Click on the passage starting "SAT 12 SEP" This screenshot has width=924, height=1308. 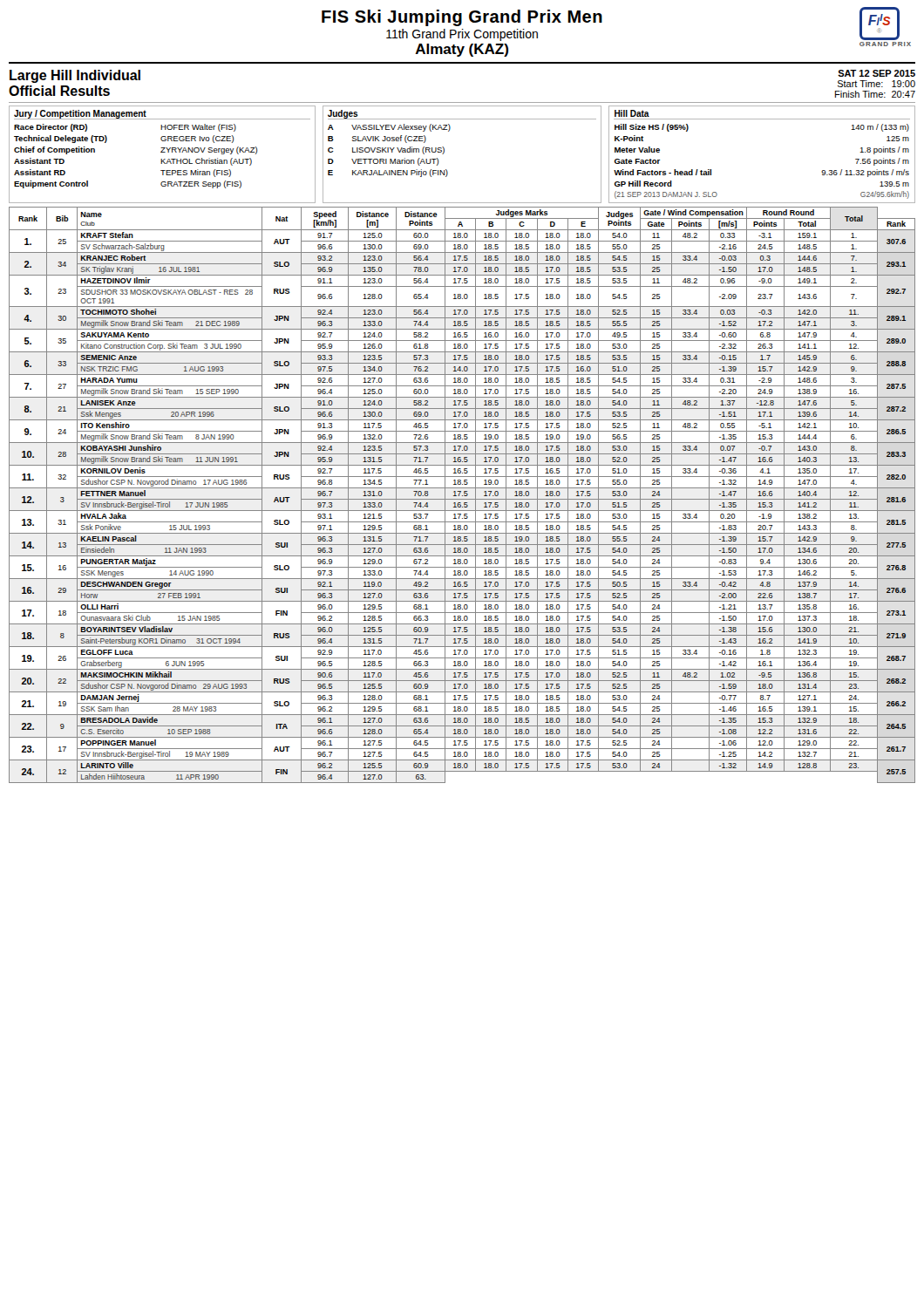pos(875,84)
